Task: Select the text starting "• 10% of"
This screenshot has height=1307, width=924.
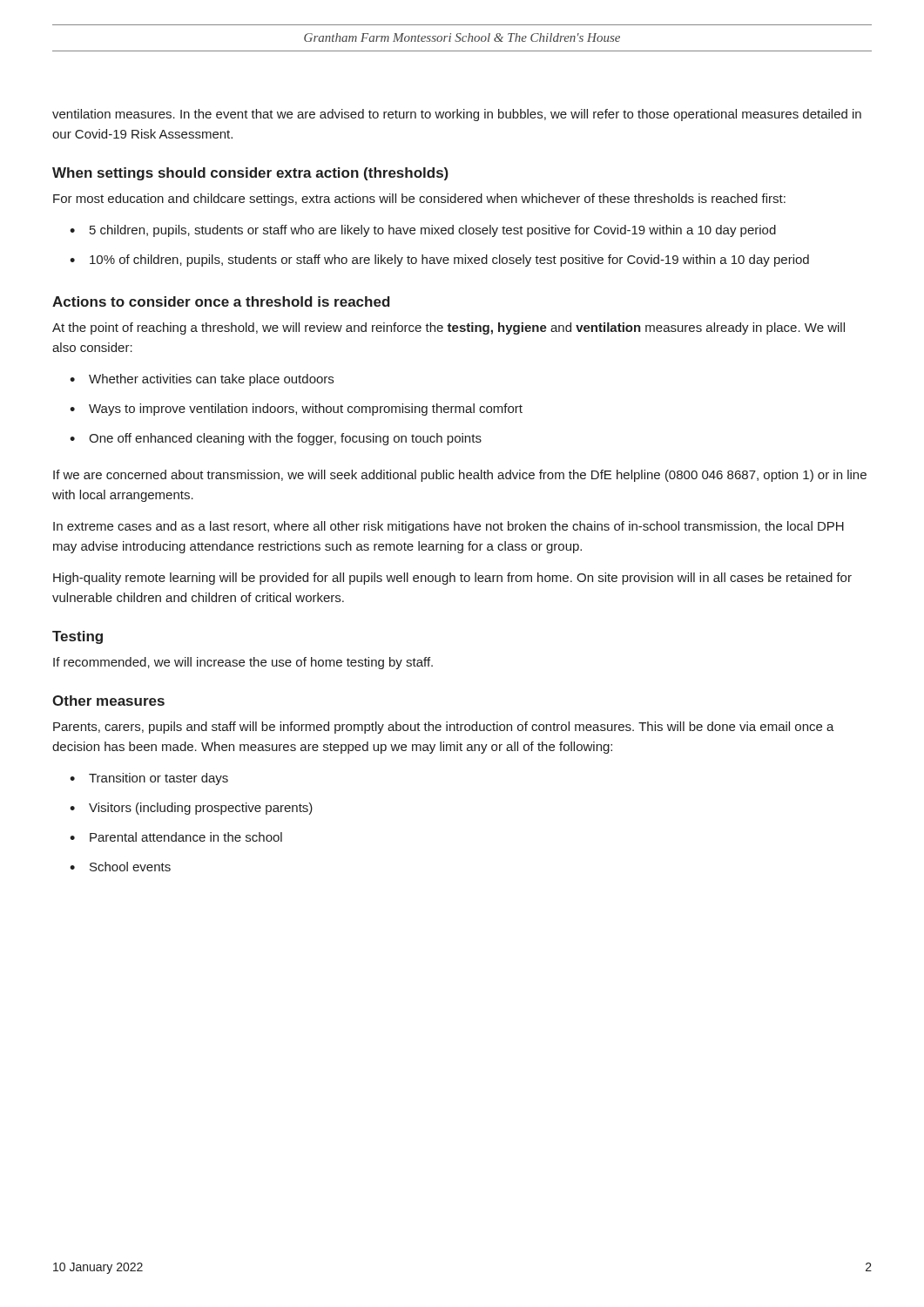Action: (471, 262)
